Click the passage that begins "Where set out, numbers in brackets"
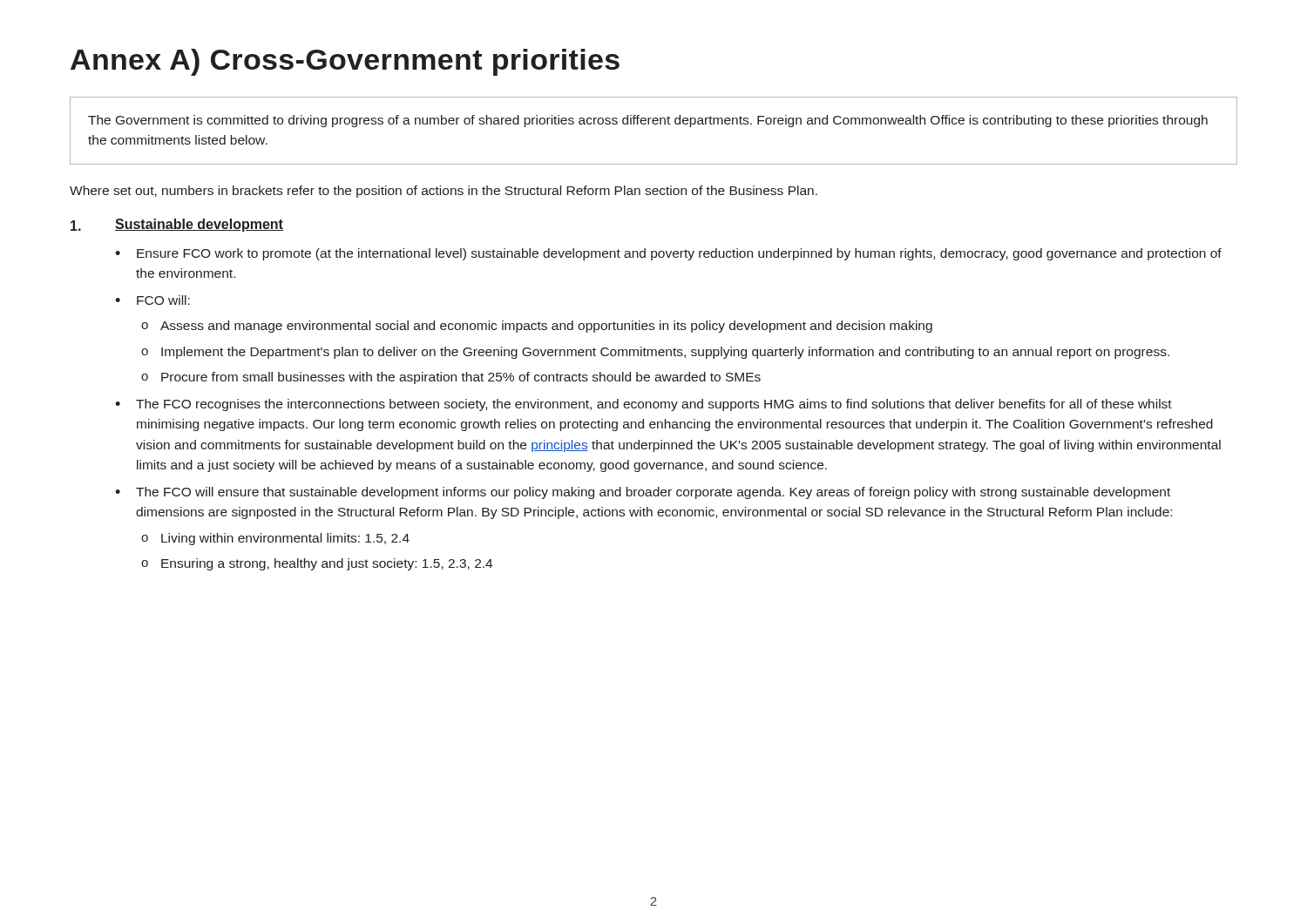 click(x=444, y=191)
